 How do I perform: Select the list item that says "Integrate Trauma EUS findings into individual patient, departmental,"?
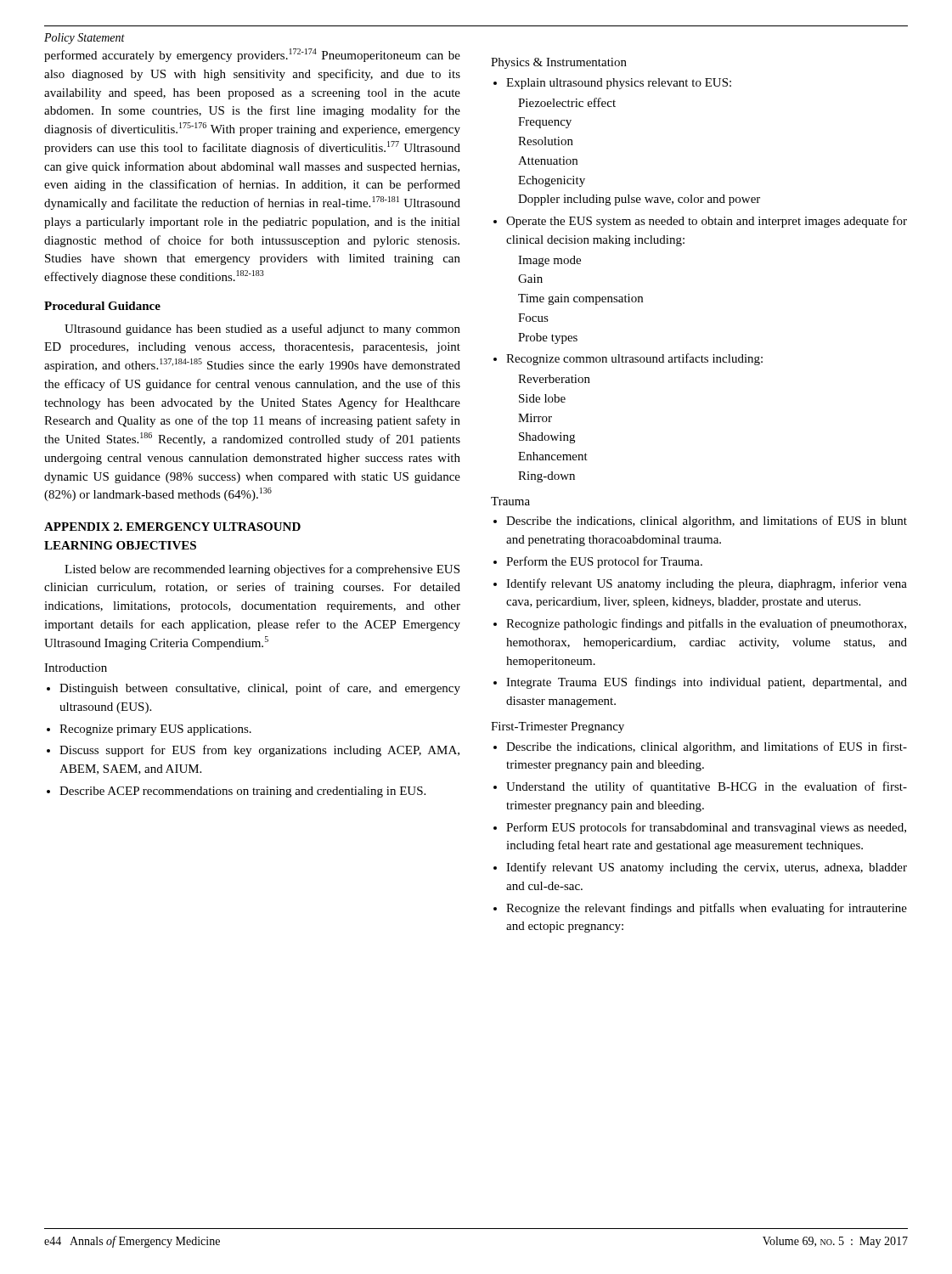pos(699,692)
